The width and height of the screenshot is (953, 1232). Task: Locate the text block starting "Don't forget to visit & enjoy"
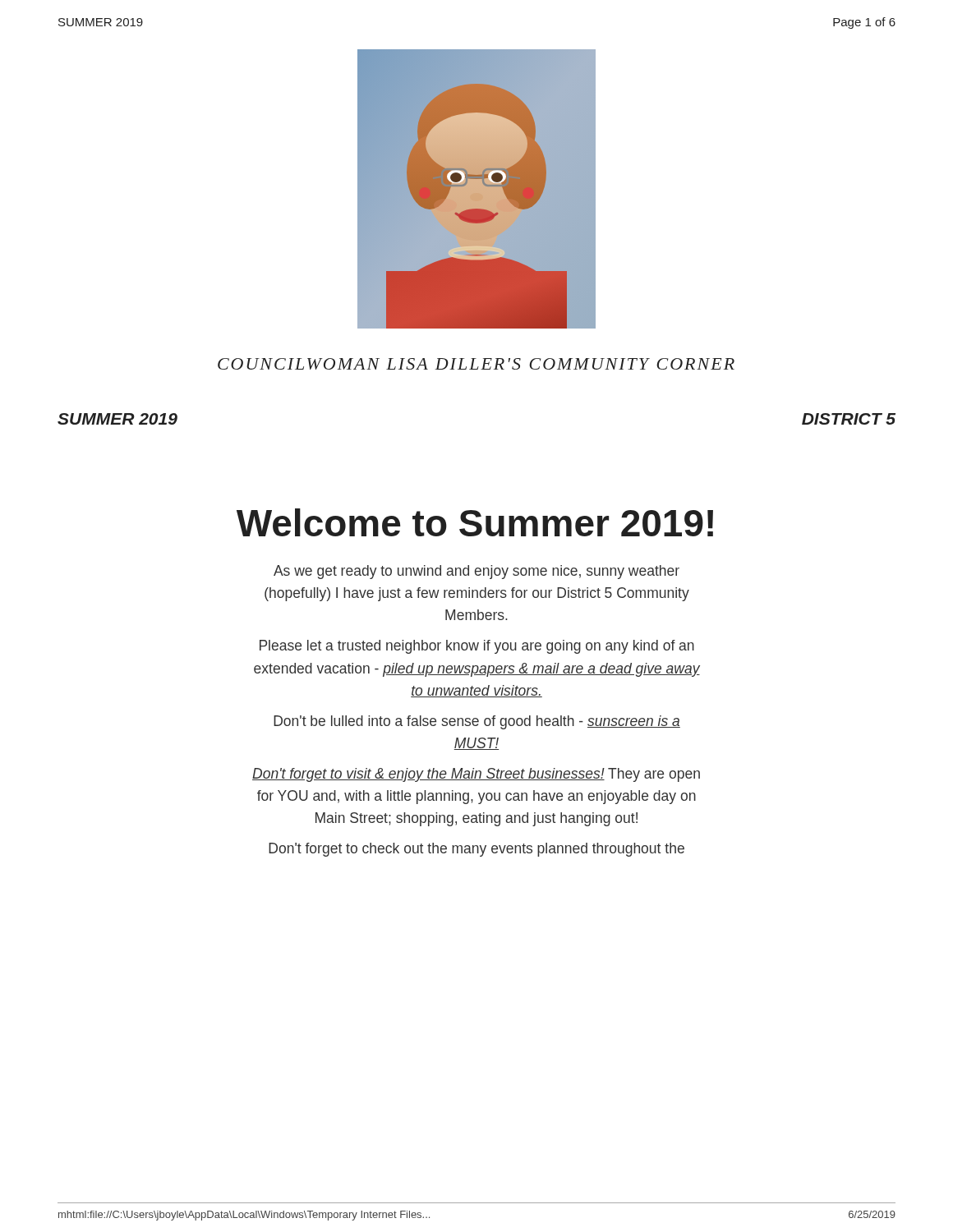tap(476, 796)
